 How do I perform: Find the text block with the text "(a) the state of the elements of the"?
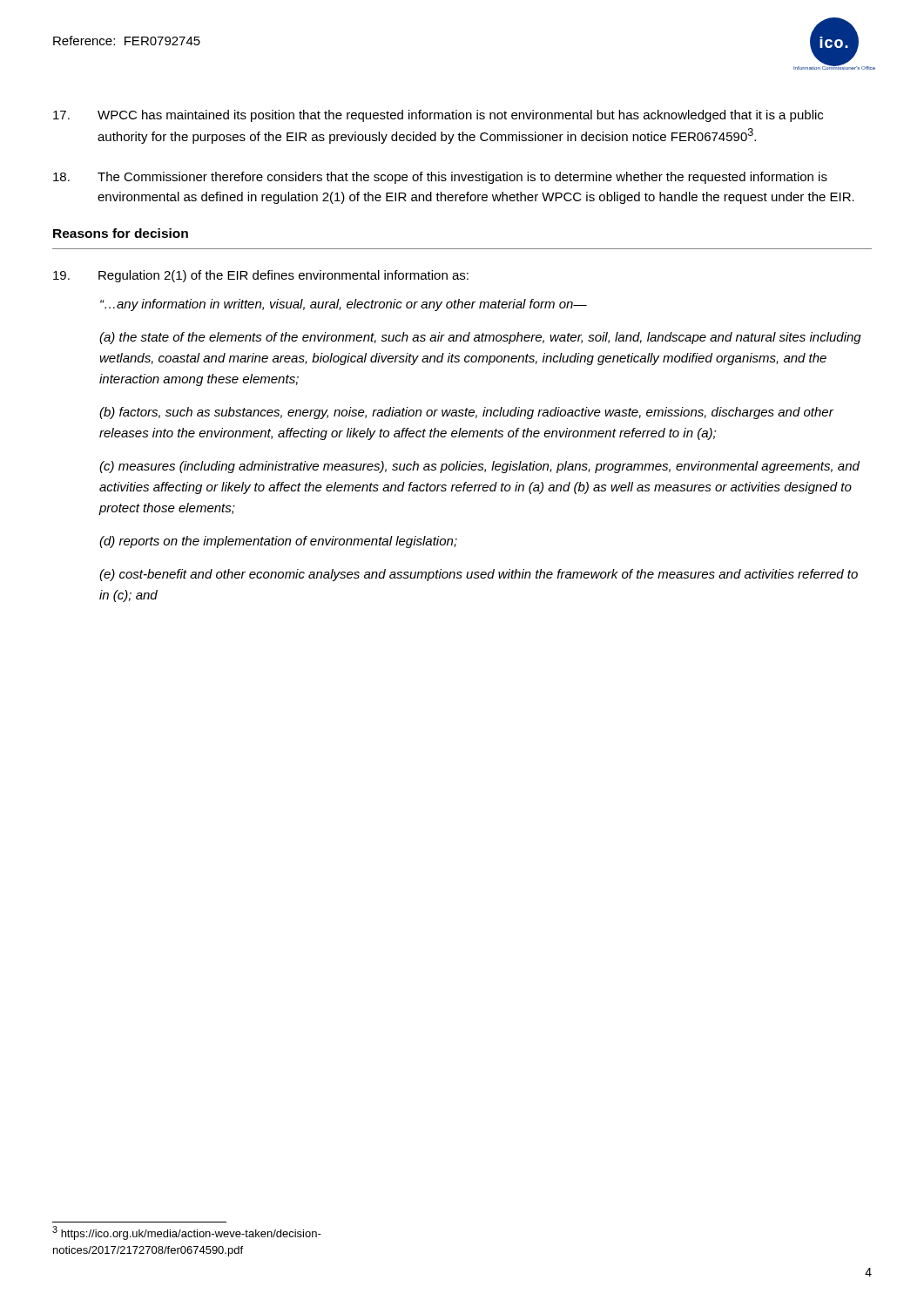pos(480,358)
